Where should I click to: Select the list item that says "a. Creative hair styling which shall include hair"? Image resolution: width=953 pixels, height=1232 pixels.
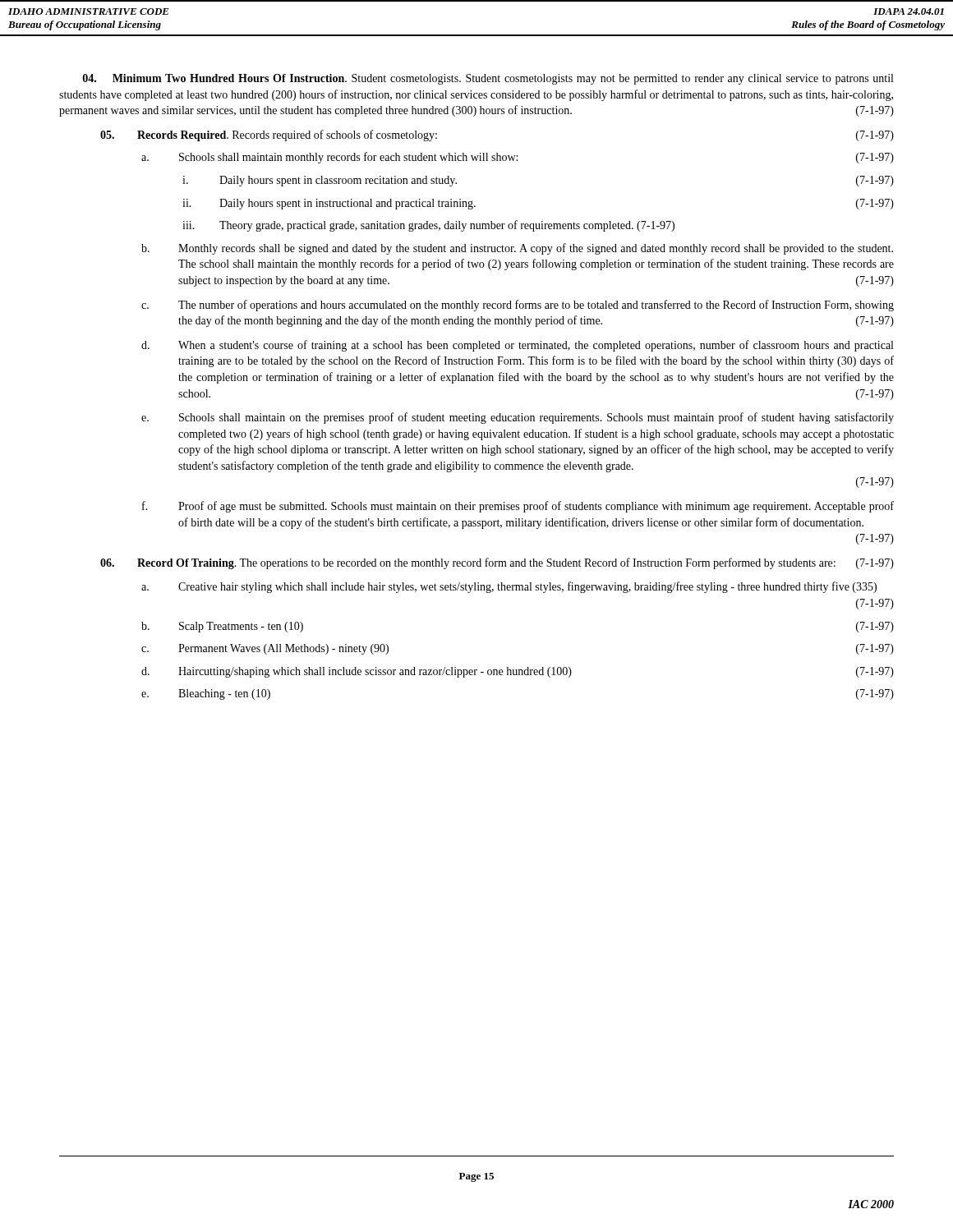click(x=518, y=595)
